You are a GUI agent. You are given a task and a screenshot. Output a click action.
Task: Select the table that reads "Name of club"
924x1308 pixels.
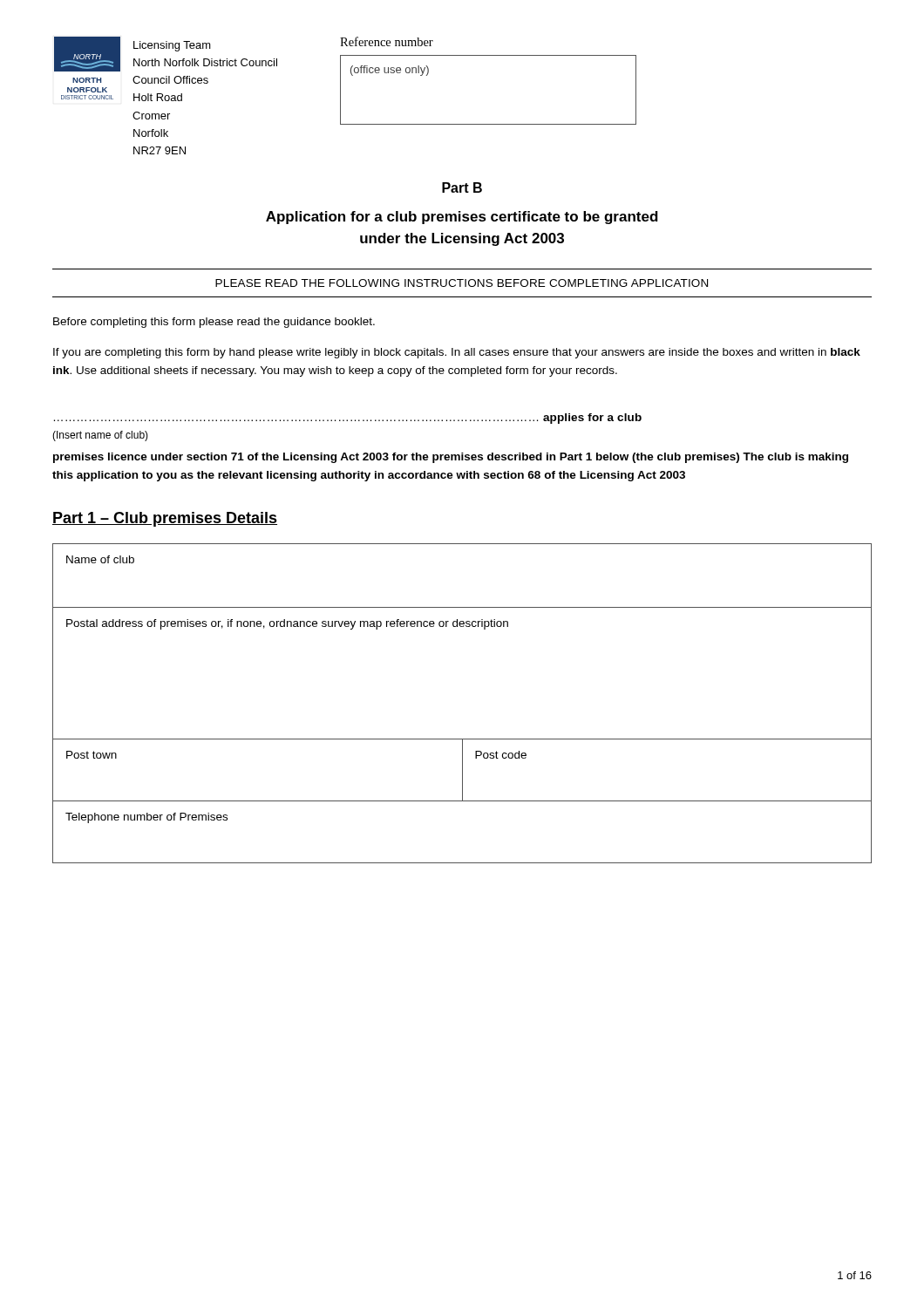pyautogui.click(x=462, y=703)
